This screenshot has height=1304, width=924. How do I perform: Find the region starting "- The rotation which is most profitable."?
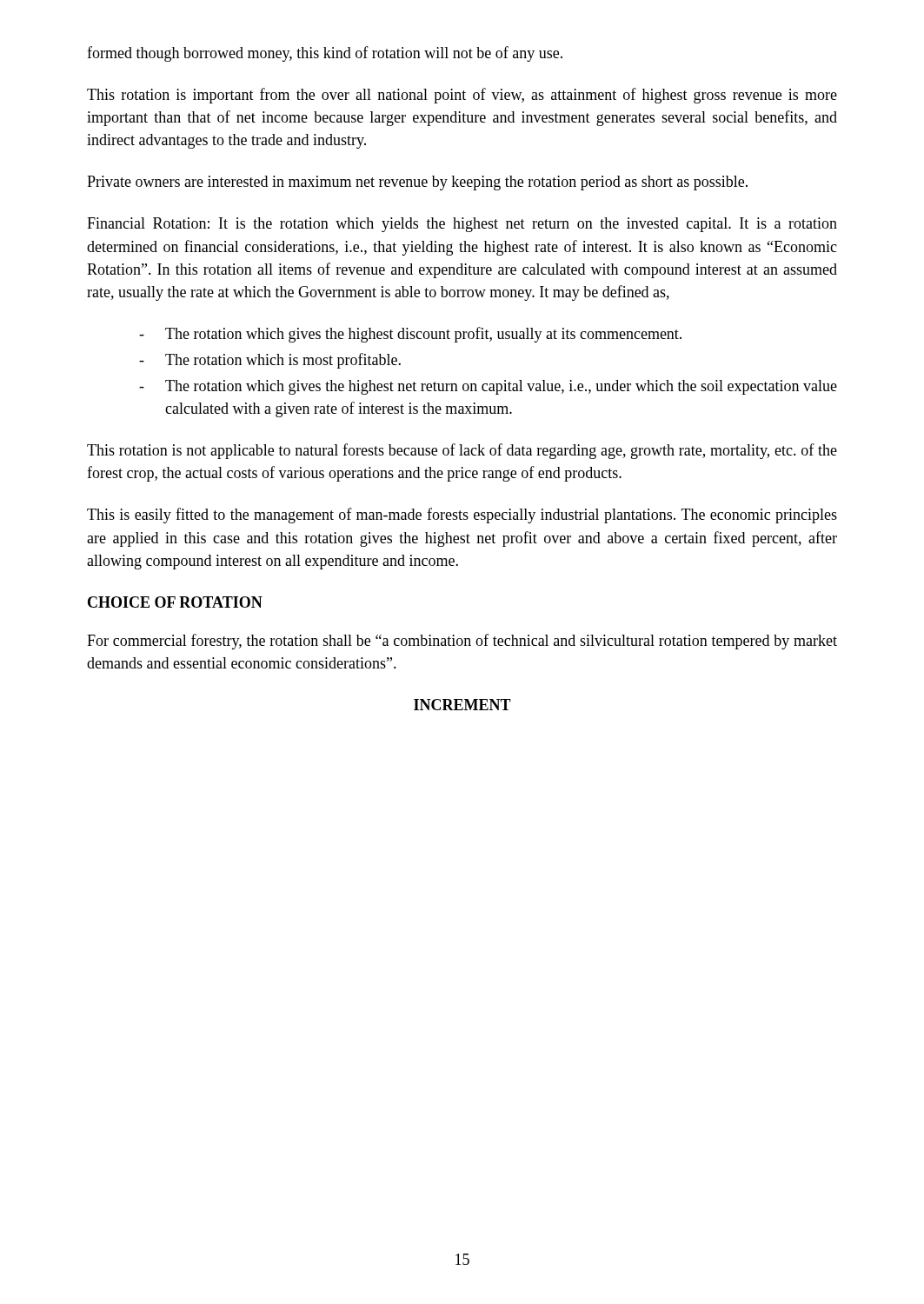coord(270,361)
